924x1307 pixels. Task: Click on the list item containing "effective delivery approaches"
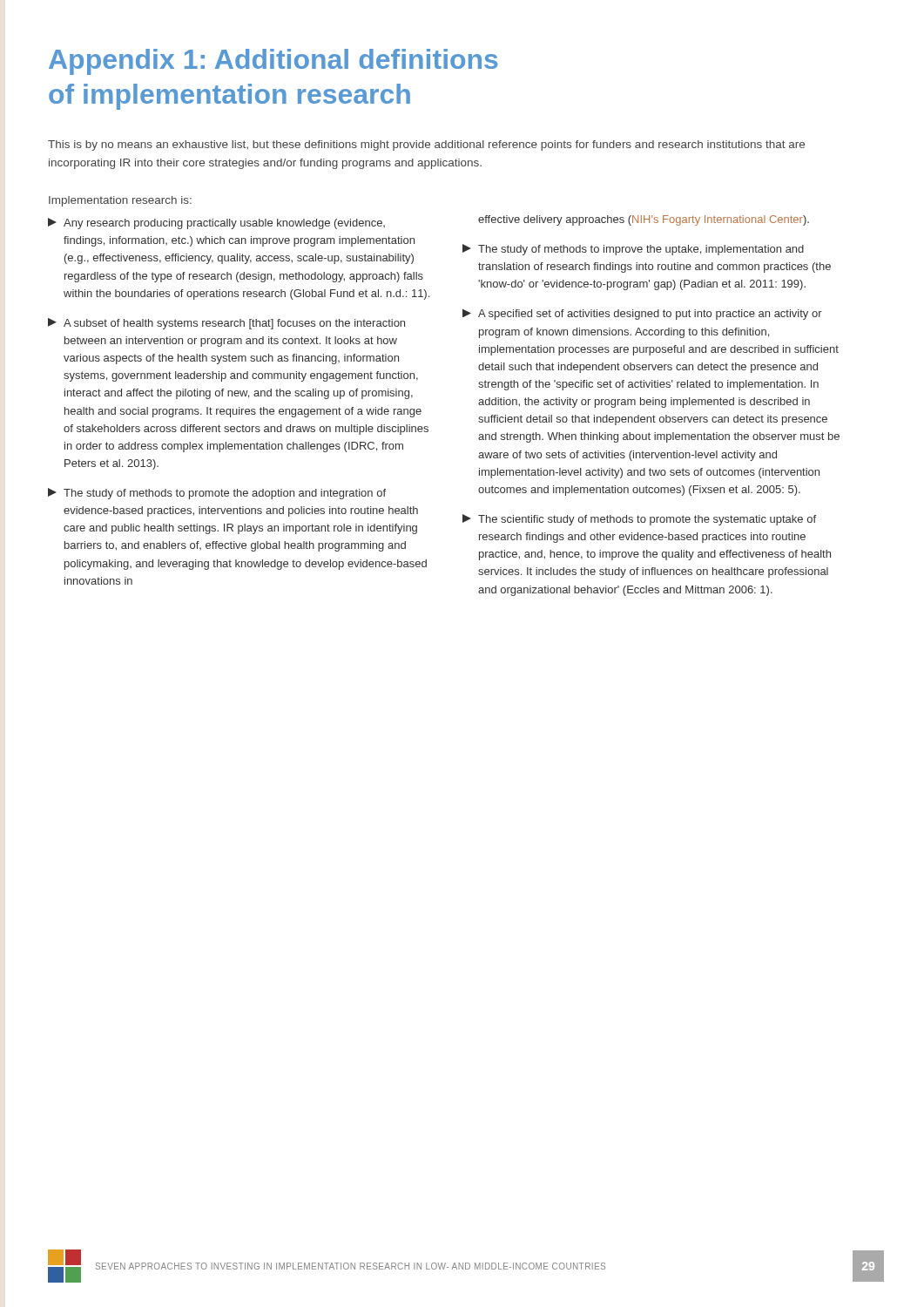point(662,220)
